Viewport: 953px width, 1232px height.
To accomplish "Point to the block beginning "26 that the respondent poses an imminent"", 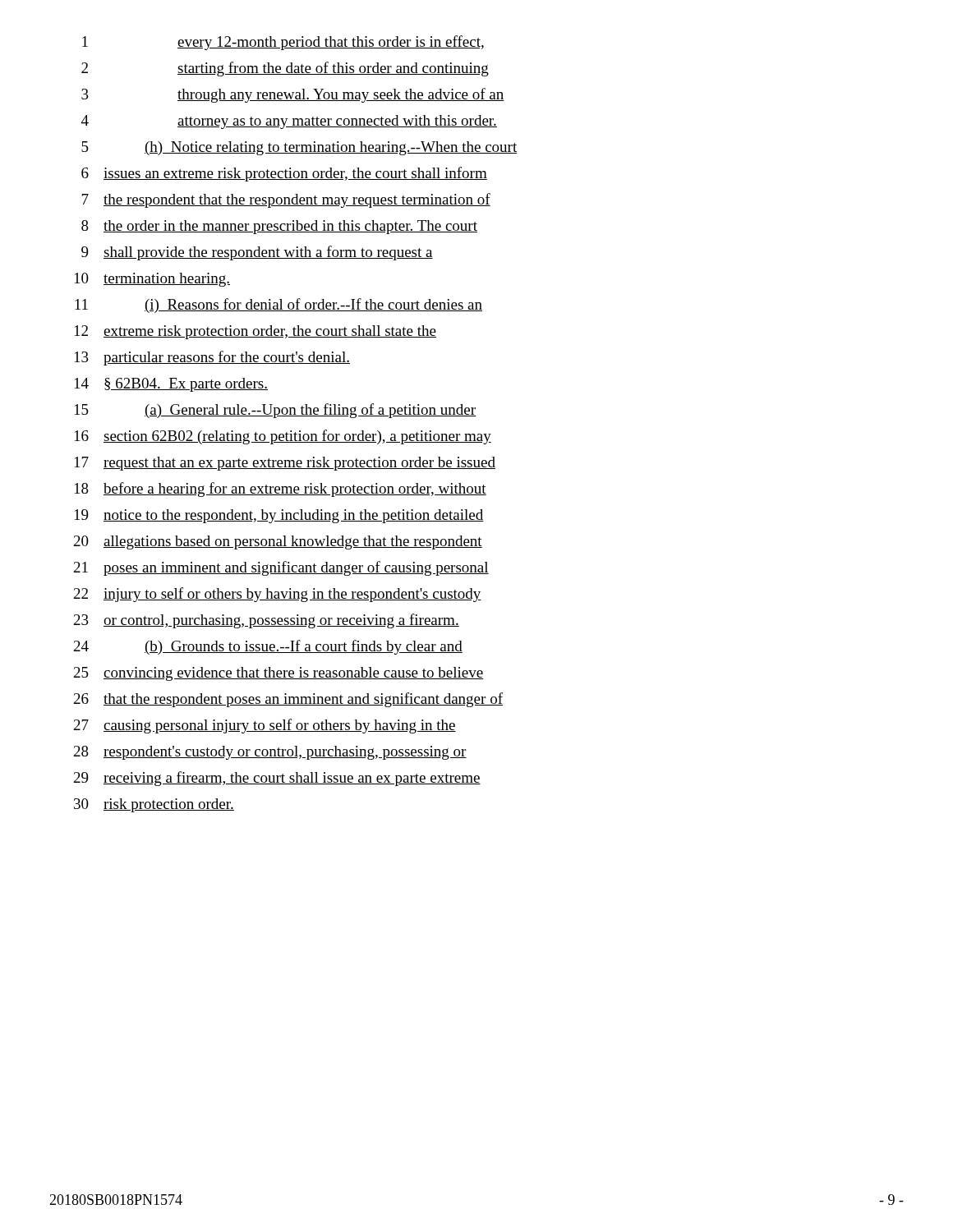I will [x=476, y=699].
